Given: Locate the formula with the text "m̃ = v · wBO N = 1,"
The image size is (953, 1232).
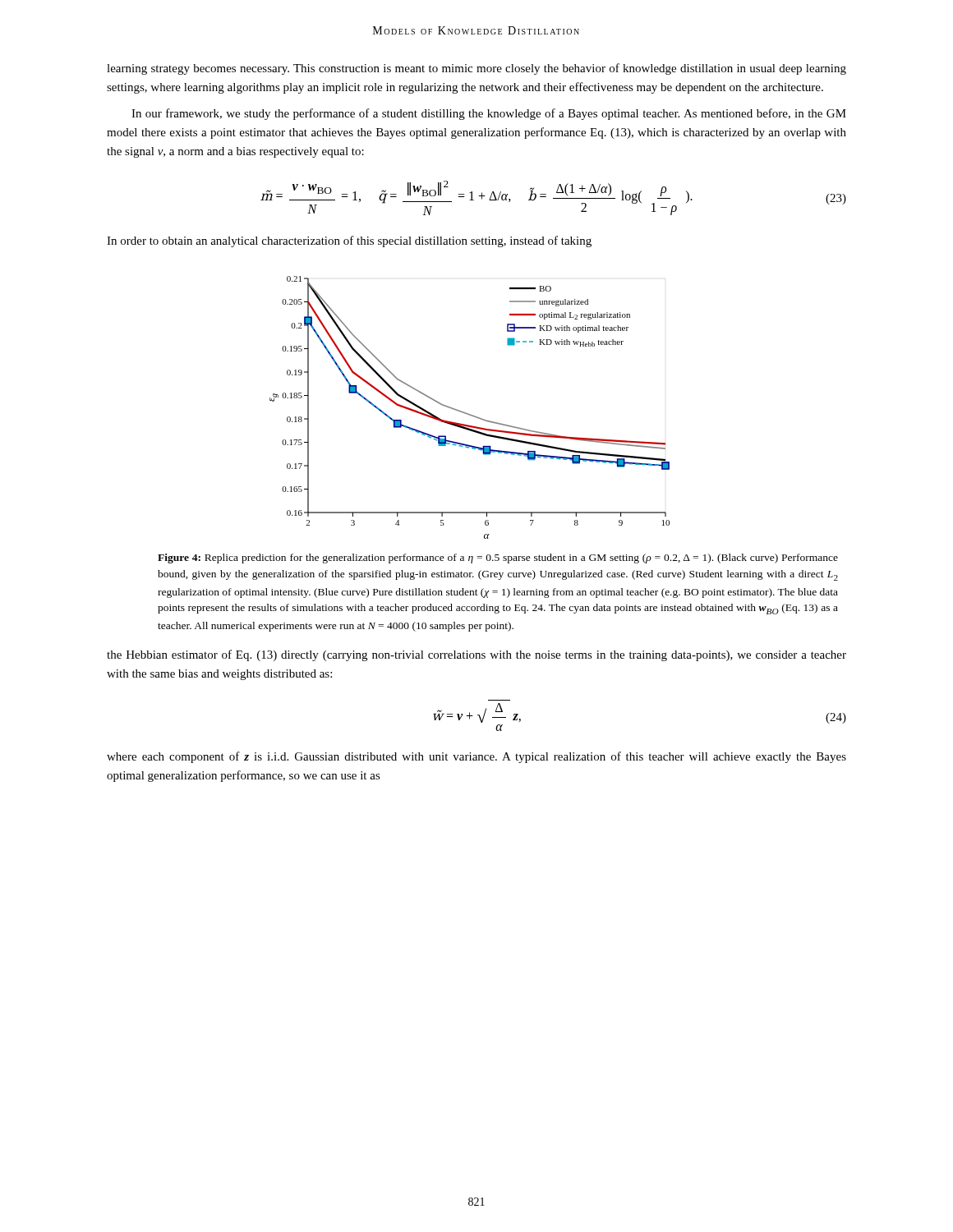Looking at the screenshot, I should pyautogui.click(x=553, y=198).
